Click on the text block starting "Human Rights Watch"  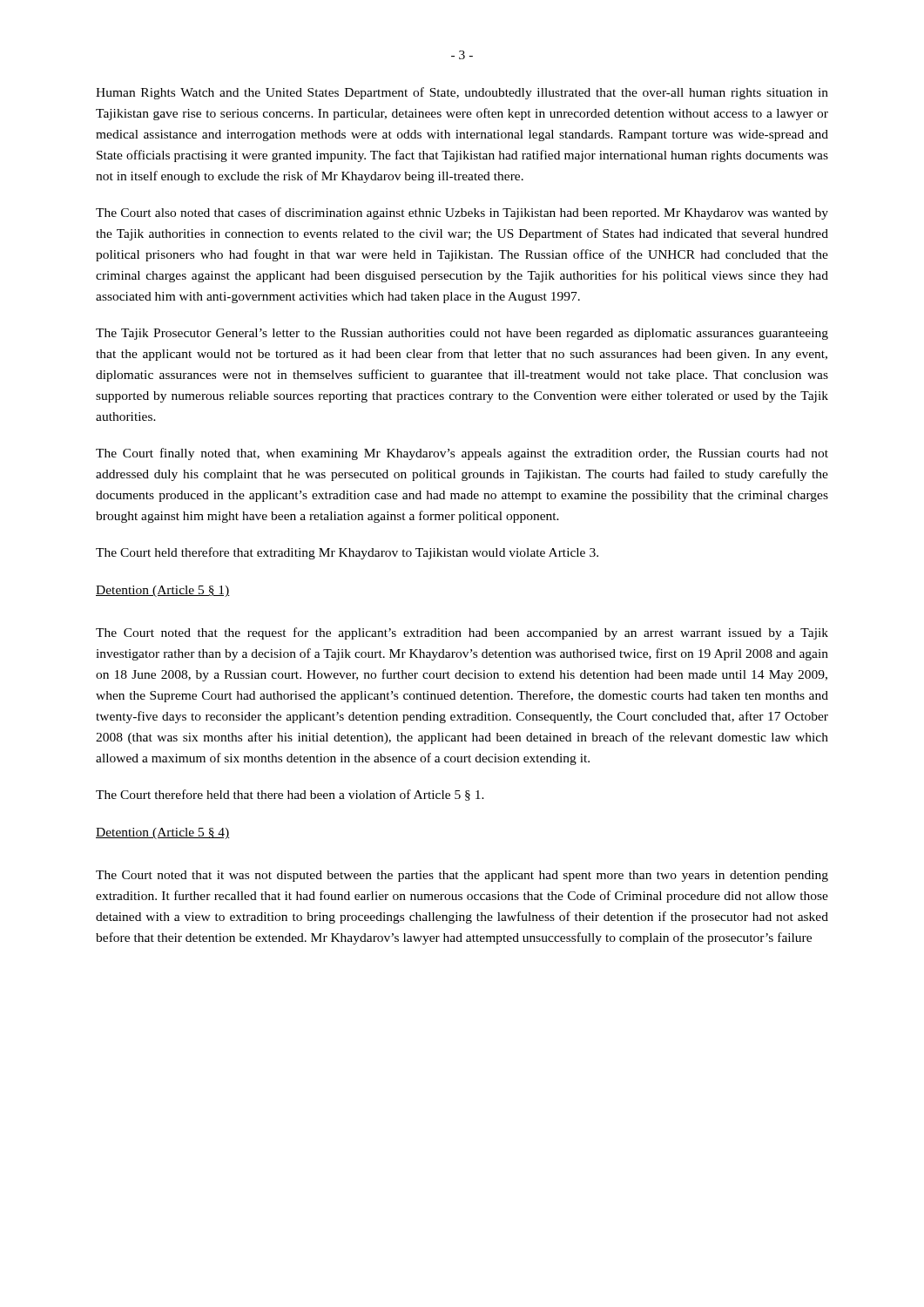pos(462,134)
